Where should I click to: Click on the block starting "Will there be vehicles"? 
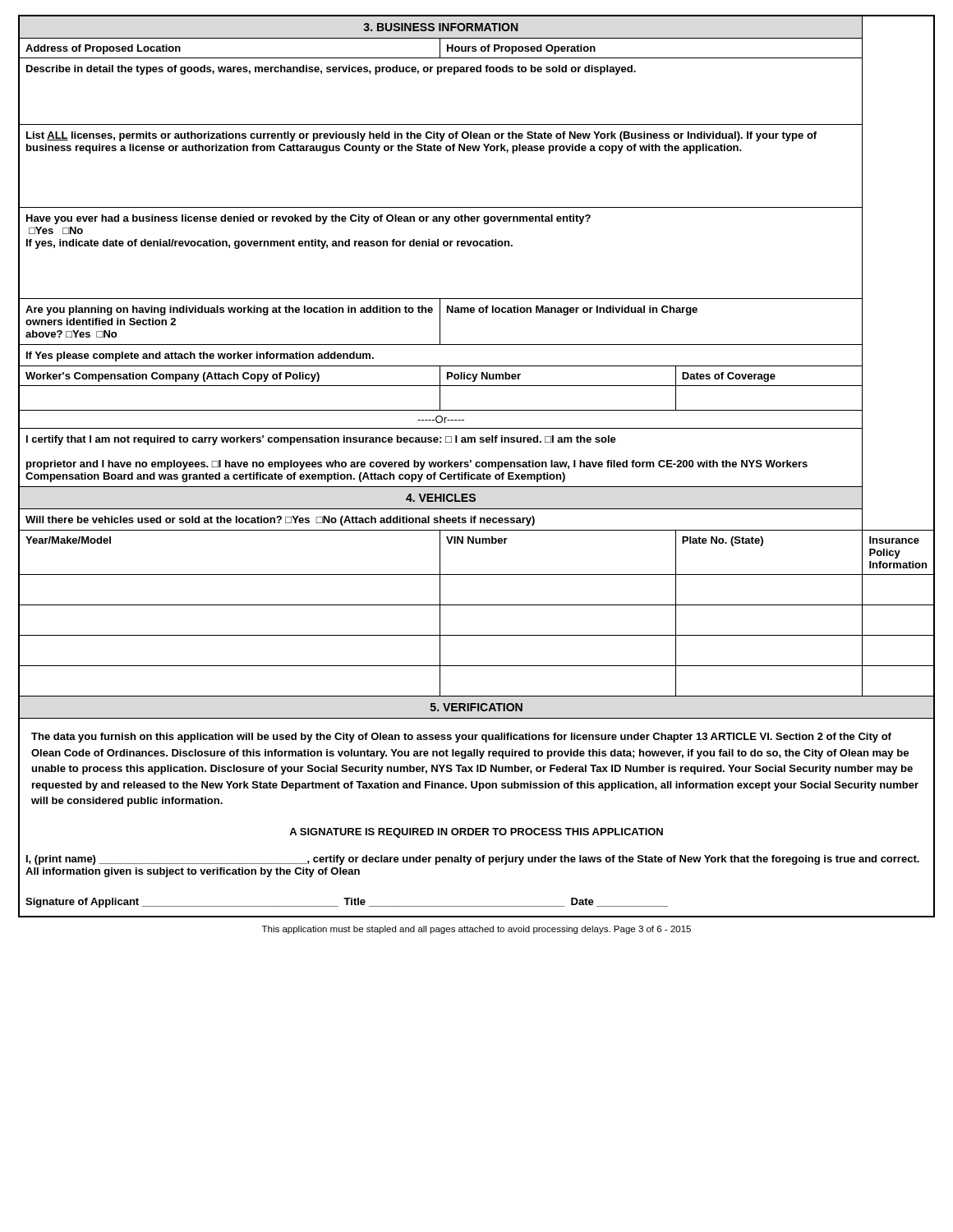pos(280,520)
